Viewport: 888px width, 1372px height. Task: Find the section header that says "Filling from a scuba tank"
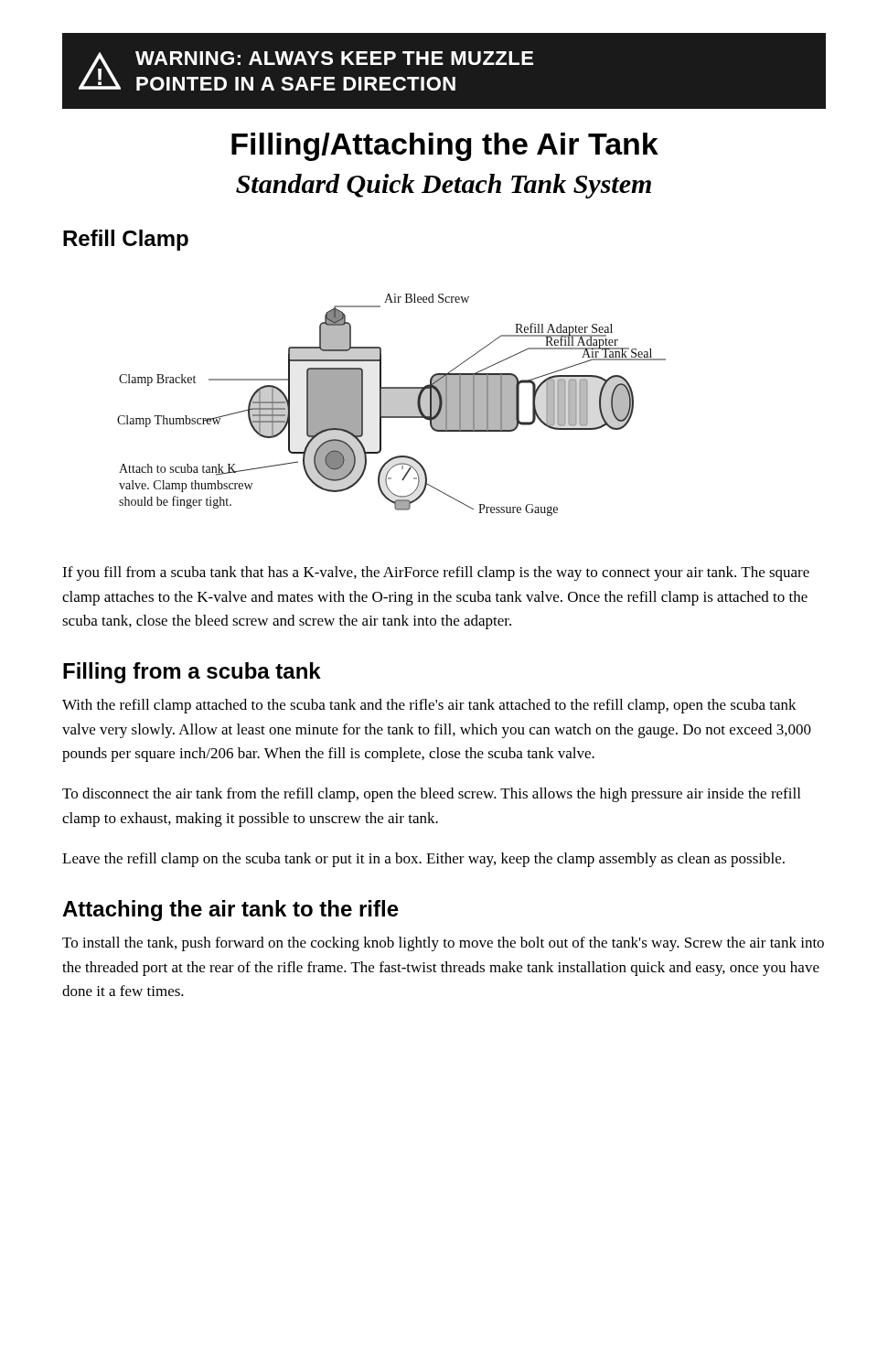point(191,671)
